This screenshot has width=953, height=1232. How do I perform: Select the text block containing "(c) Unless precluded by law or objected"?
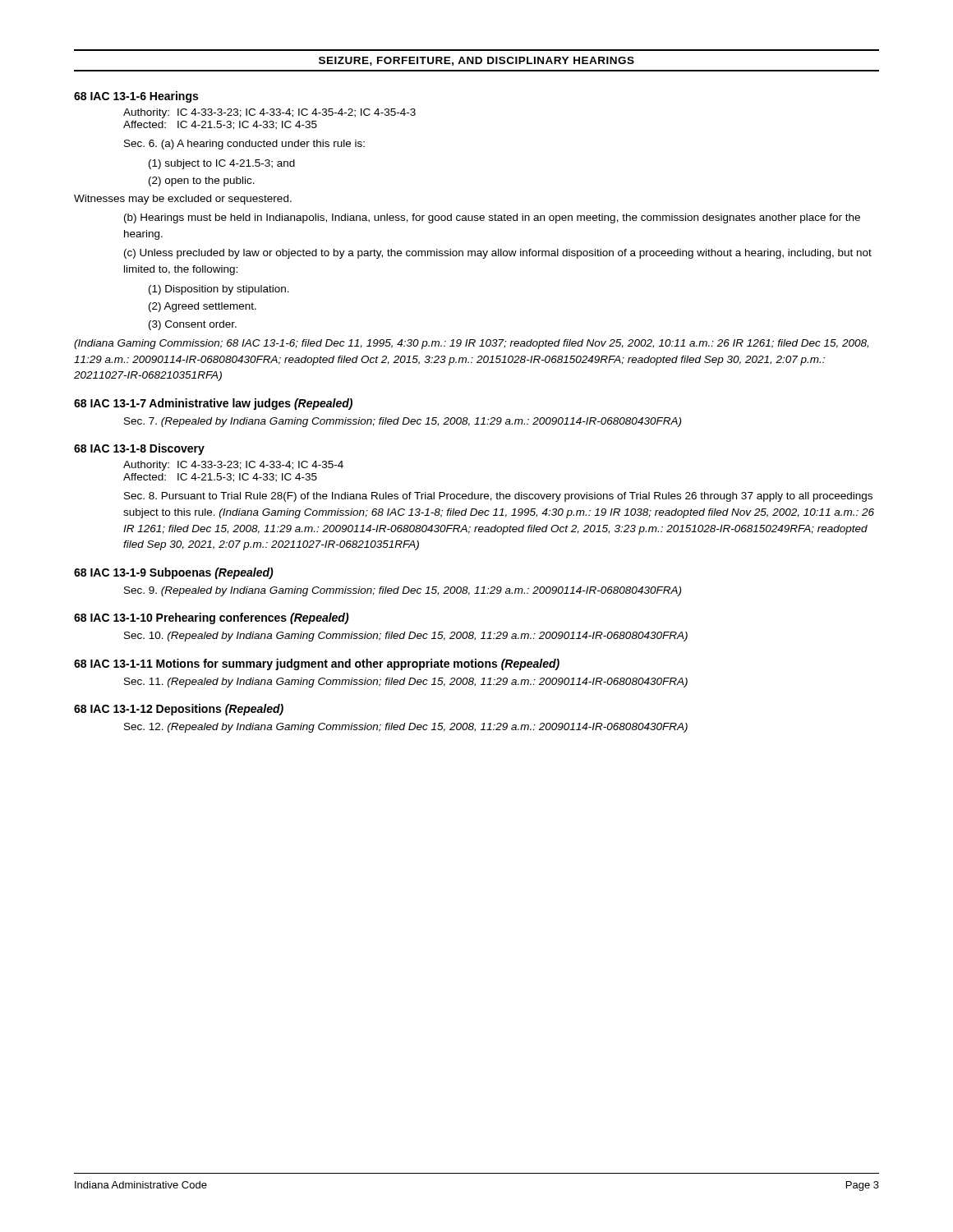click(x=497, y=261)
